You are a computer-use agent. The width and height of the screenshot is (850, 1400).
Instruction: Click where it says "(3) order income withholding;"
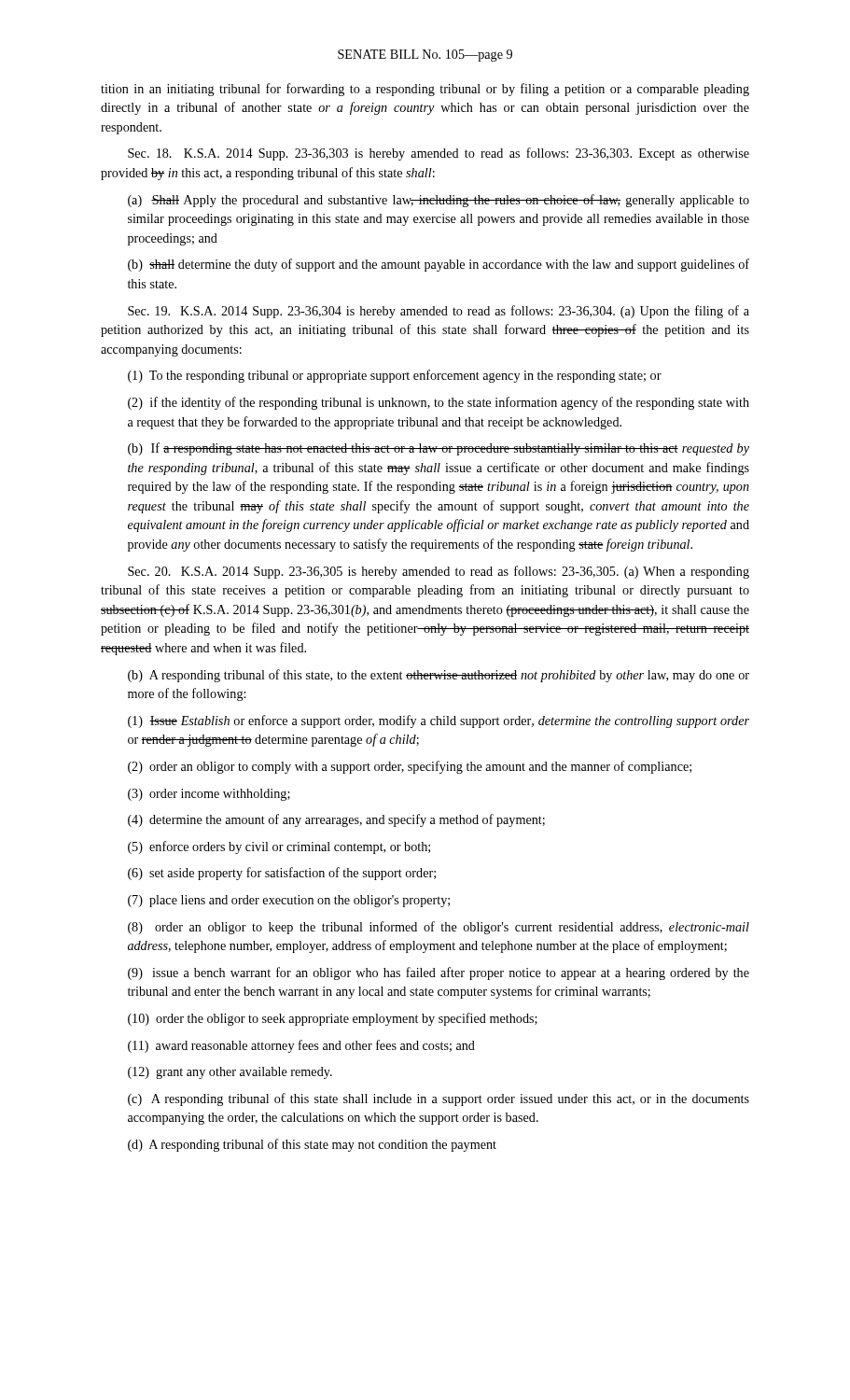pyautogui.click(x=209, y=795)
